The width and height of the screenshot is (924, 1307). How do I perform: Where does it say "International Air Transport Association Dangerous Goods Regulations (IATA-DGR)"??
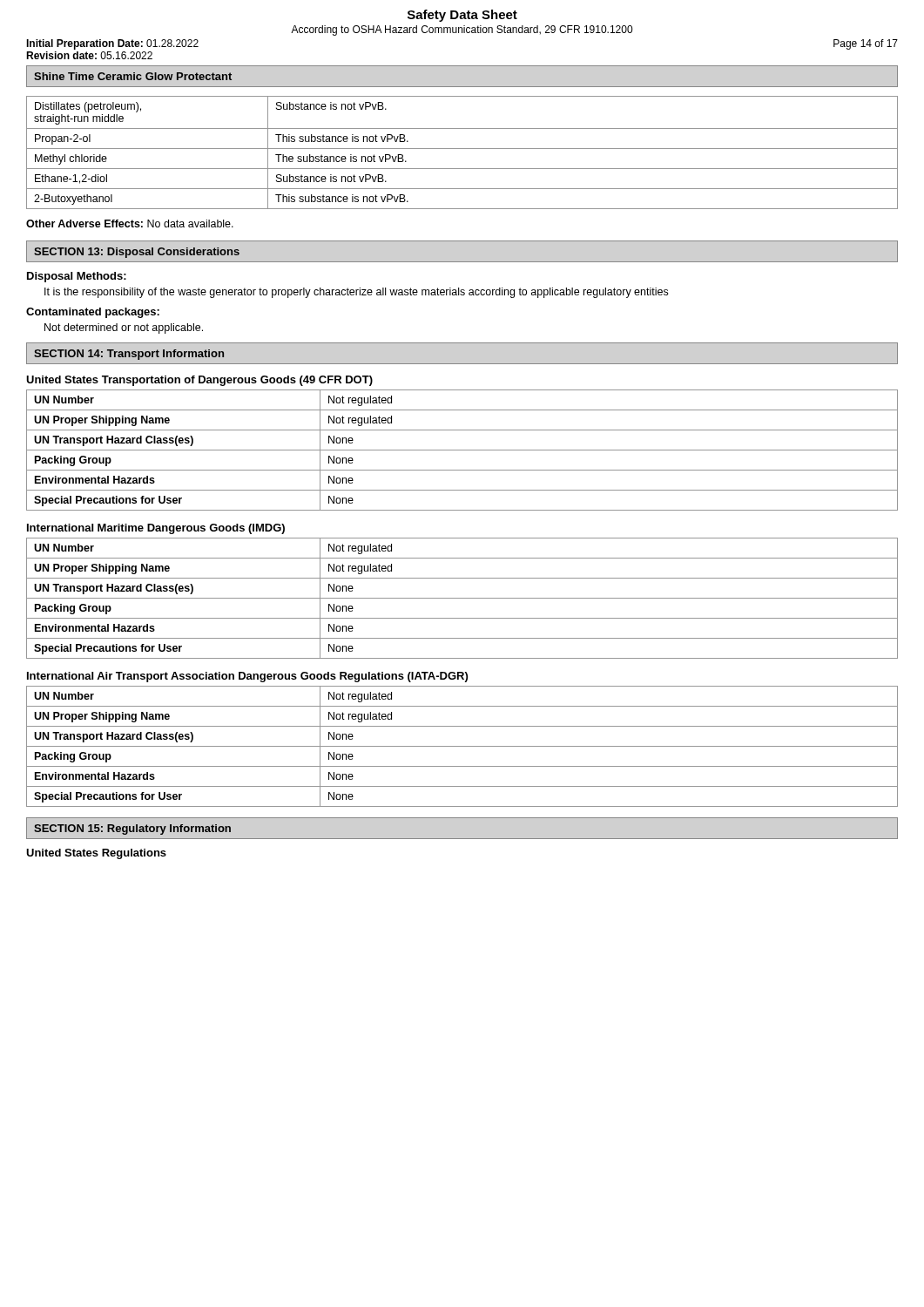(247, 676)
